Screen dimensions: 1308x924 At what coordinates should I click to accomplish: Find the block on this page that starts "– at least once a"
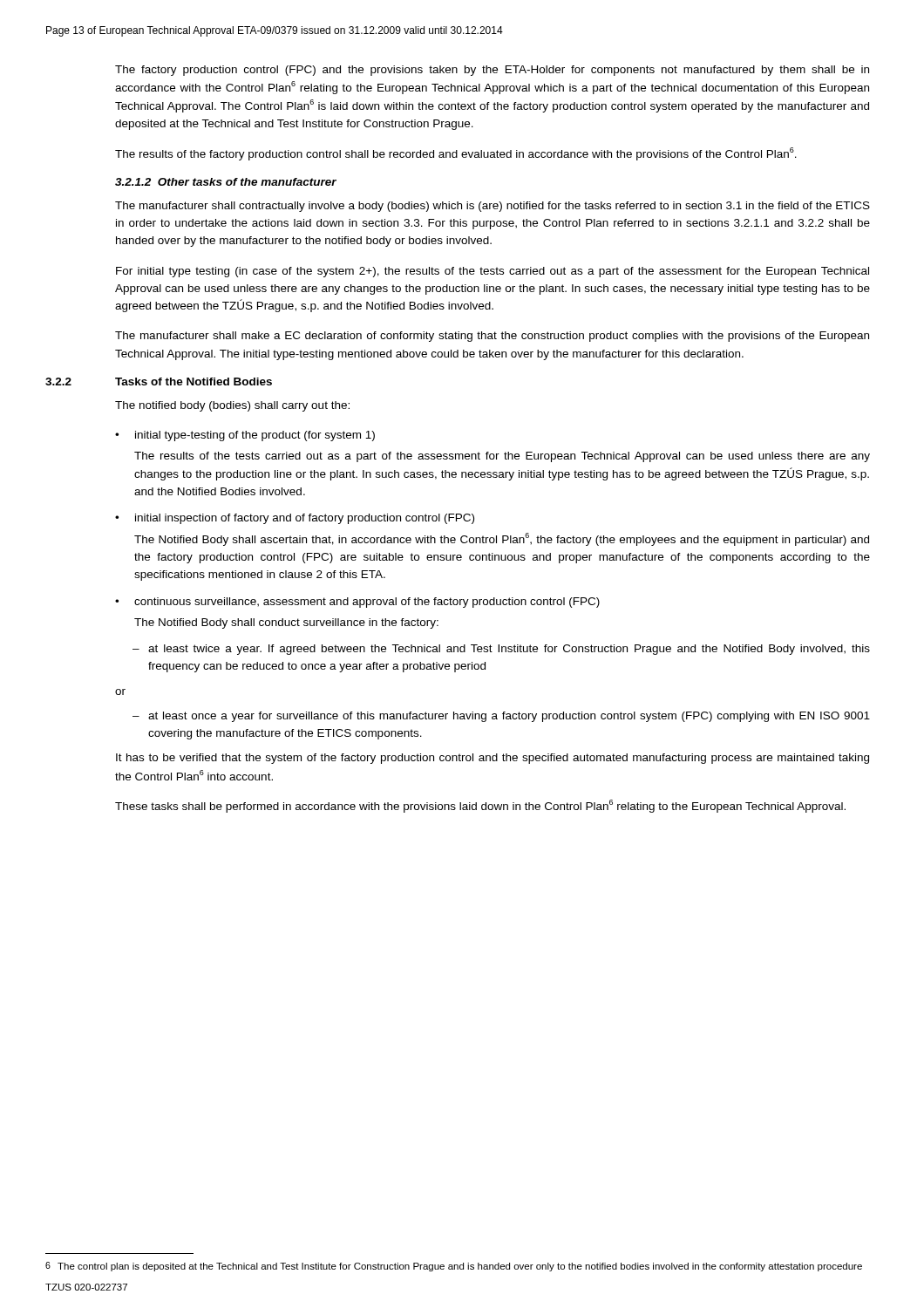tap(501, 725)
